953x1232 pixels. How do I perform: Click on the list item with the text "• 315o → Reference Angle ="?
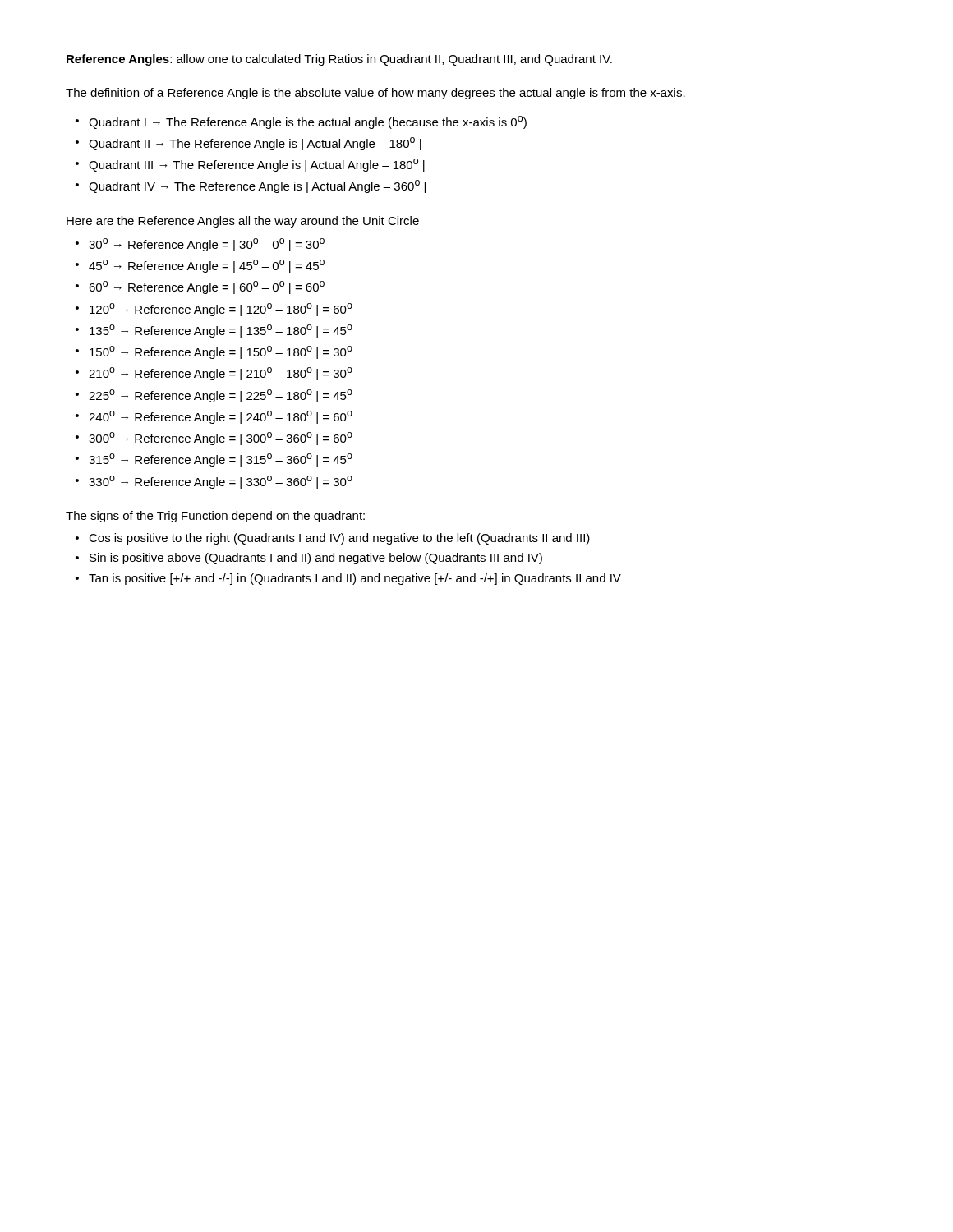pyautogui.click(x=214, y=460)
